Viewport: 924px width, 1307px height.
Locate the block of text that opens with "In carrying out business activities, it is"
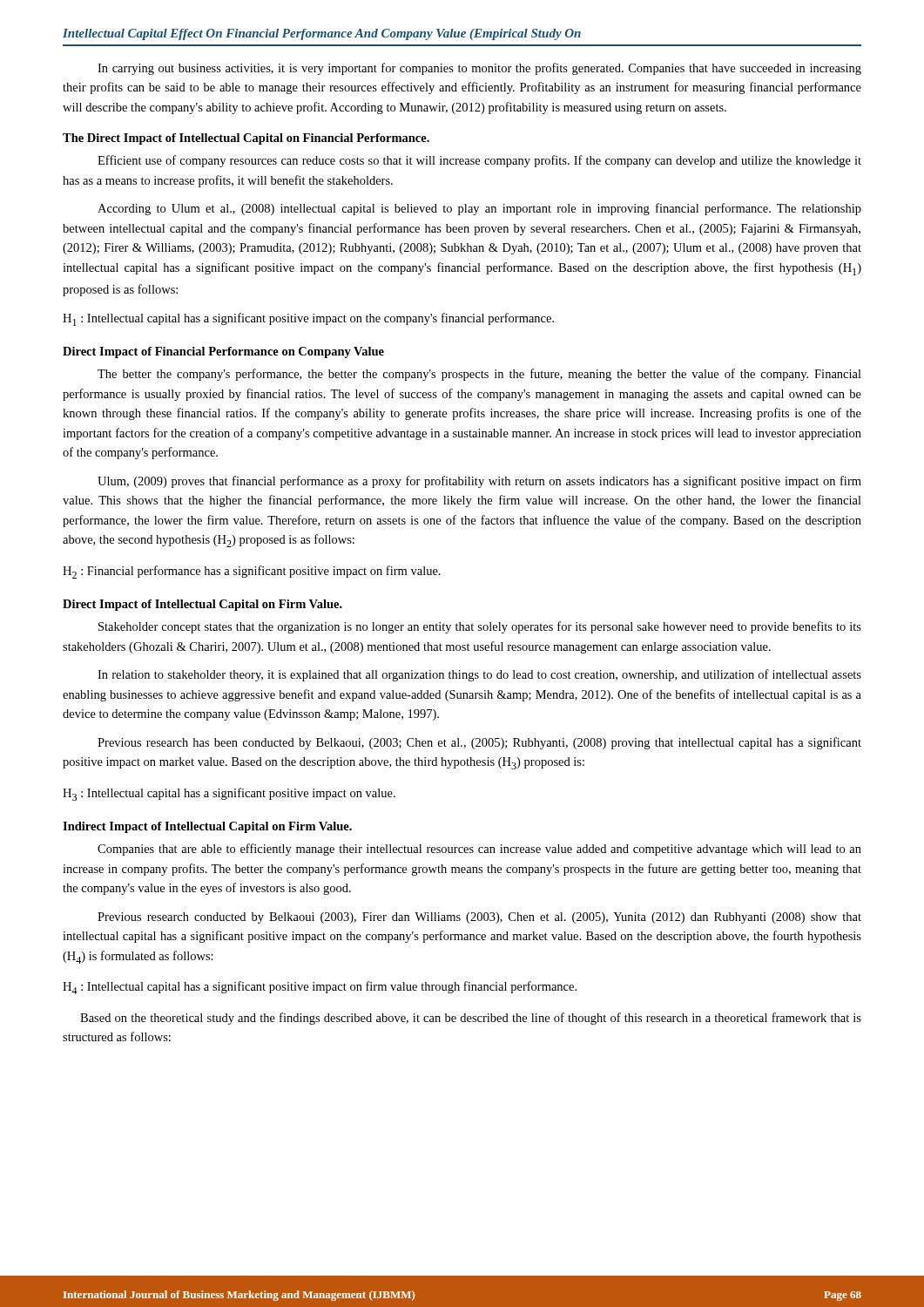[462, 88]
